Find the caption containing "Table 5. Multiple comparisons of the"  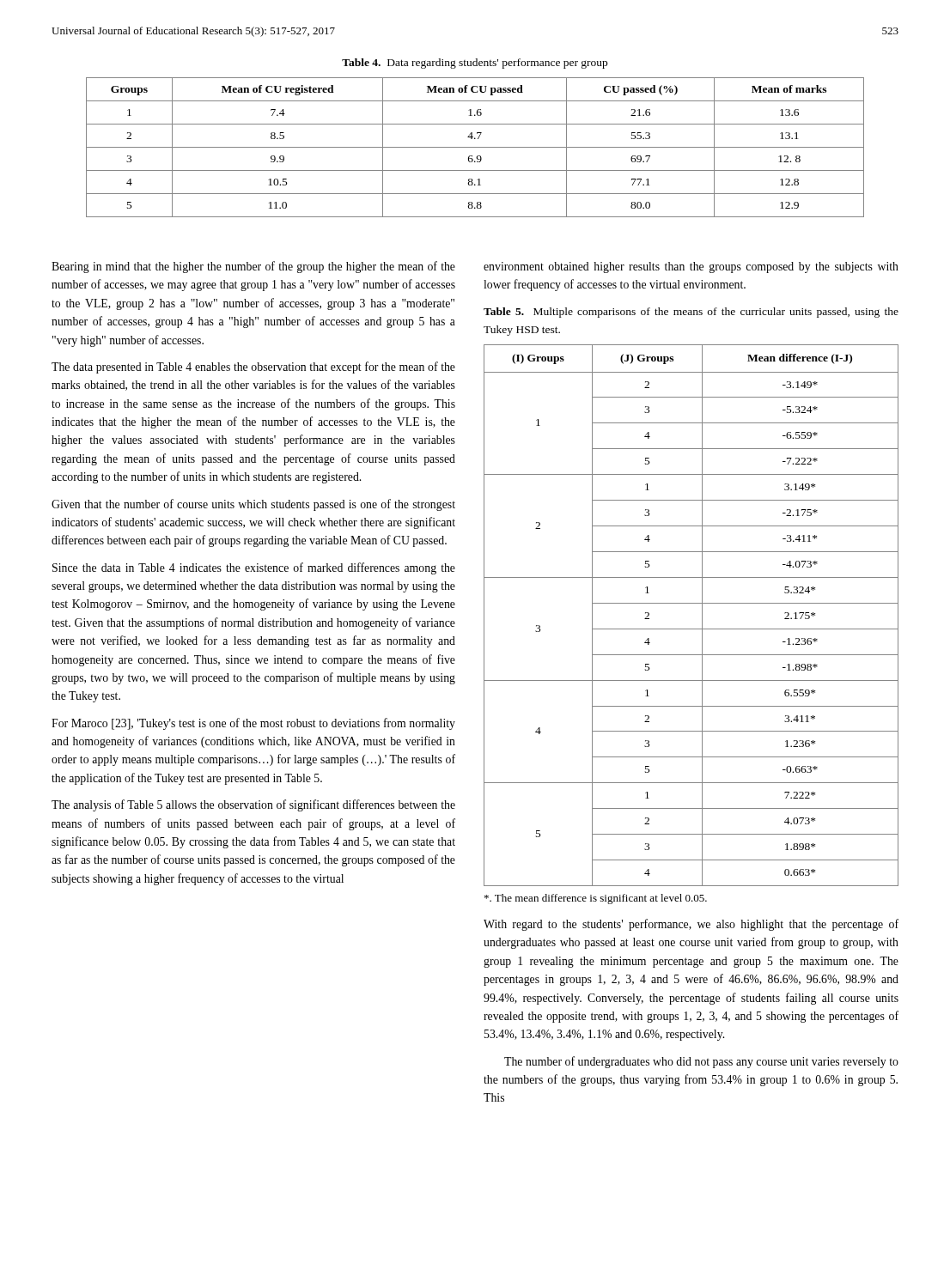[x=691, y=320]
